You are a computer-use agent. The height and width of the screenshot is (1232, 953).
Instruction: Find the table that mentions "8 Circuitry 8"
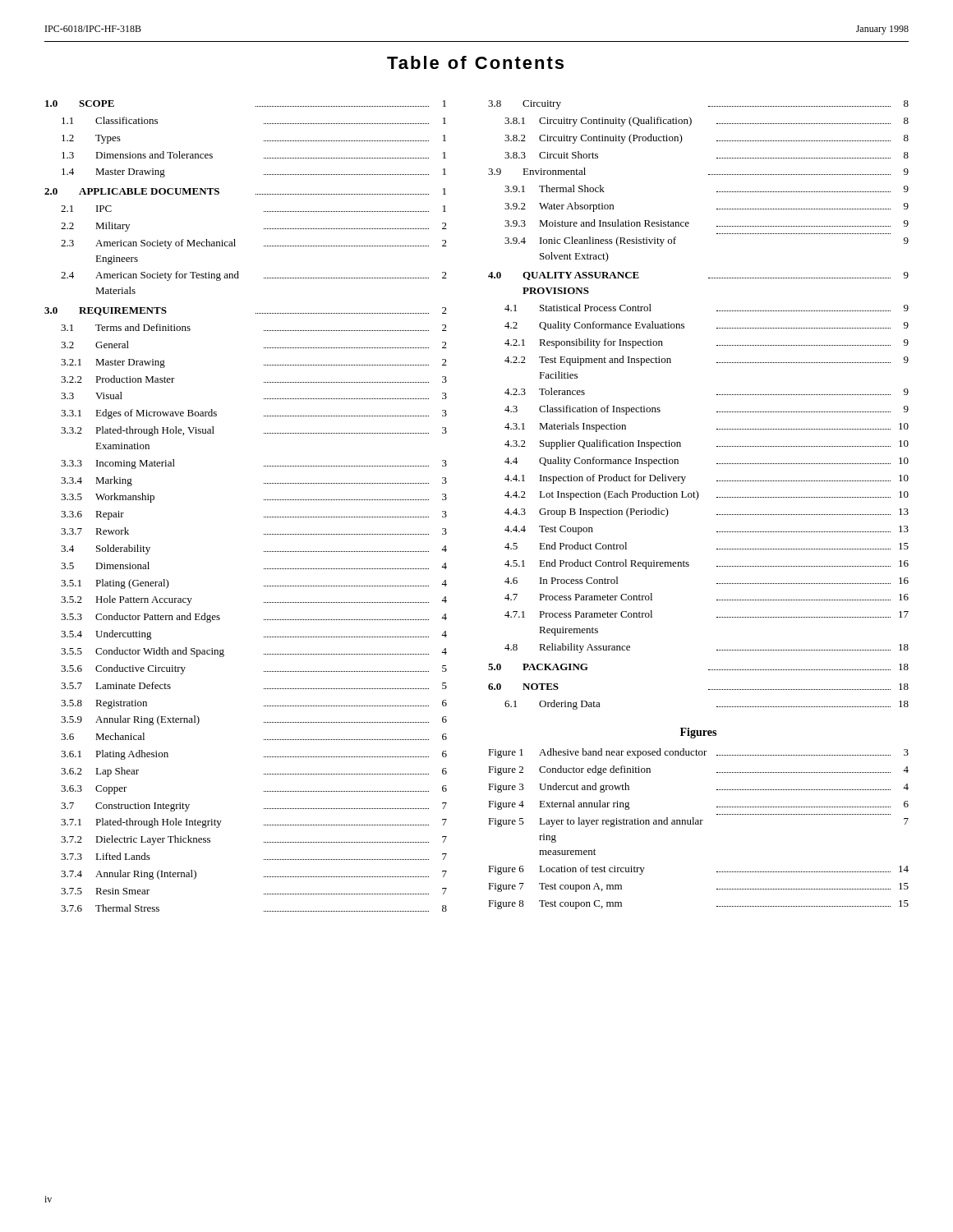[x=698, y=503]
